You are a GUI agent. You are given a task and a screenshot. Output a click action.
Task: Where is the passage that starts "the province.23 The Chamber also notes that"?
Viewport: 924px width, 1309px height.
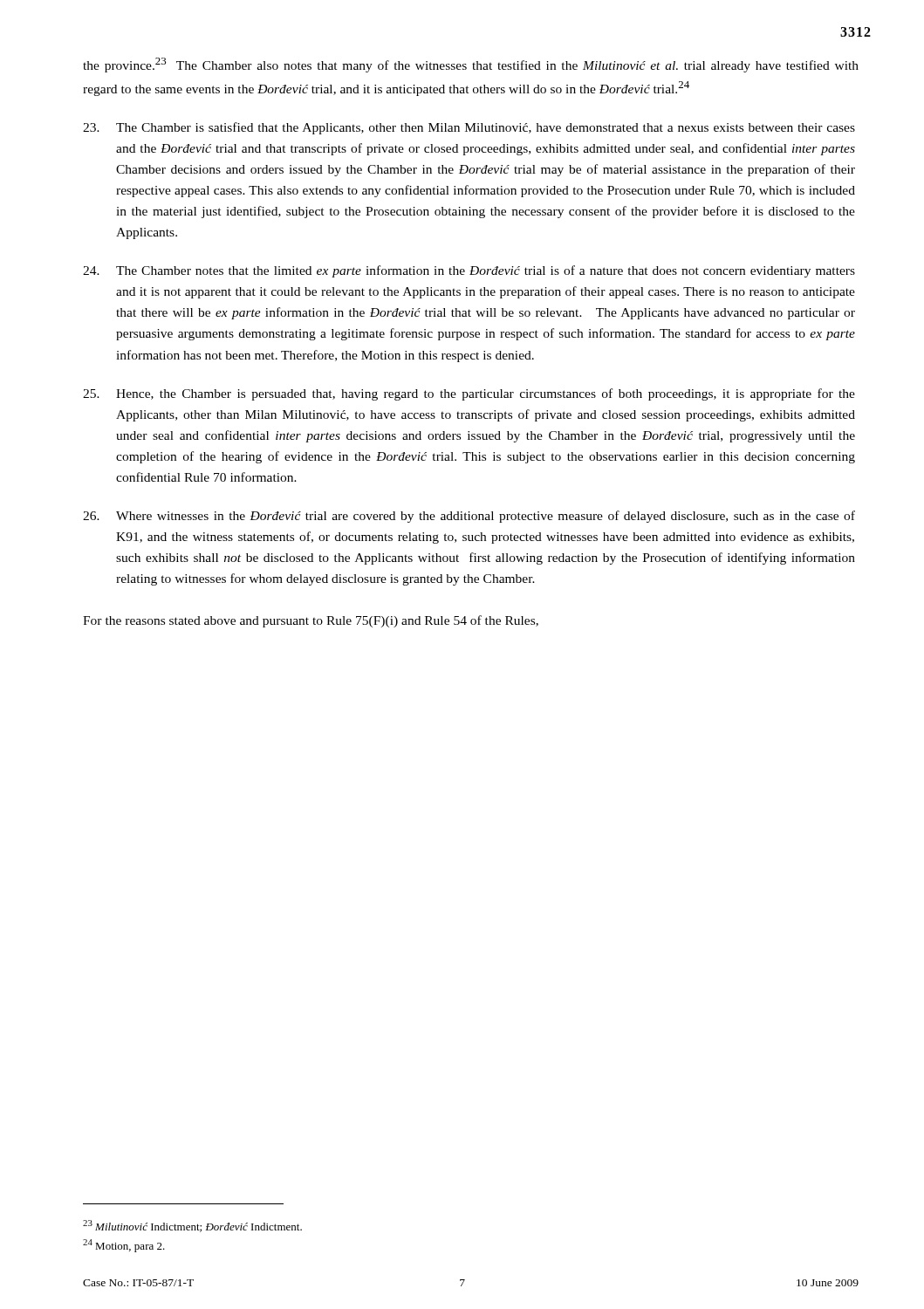471,75
